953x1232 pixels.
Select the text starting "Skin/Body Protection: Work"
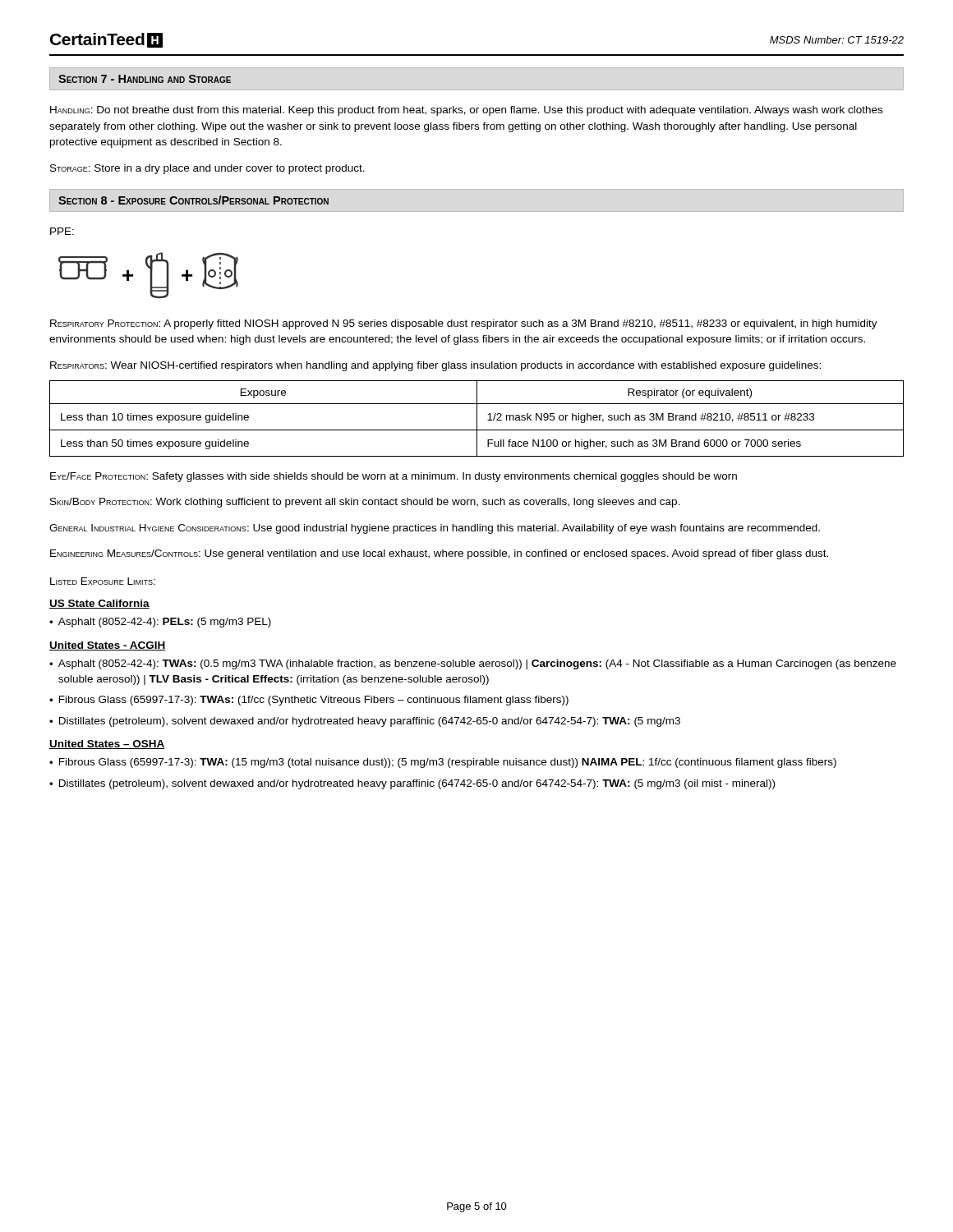(x=365, y=501)
